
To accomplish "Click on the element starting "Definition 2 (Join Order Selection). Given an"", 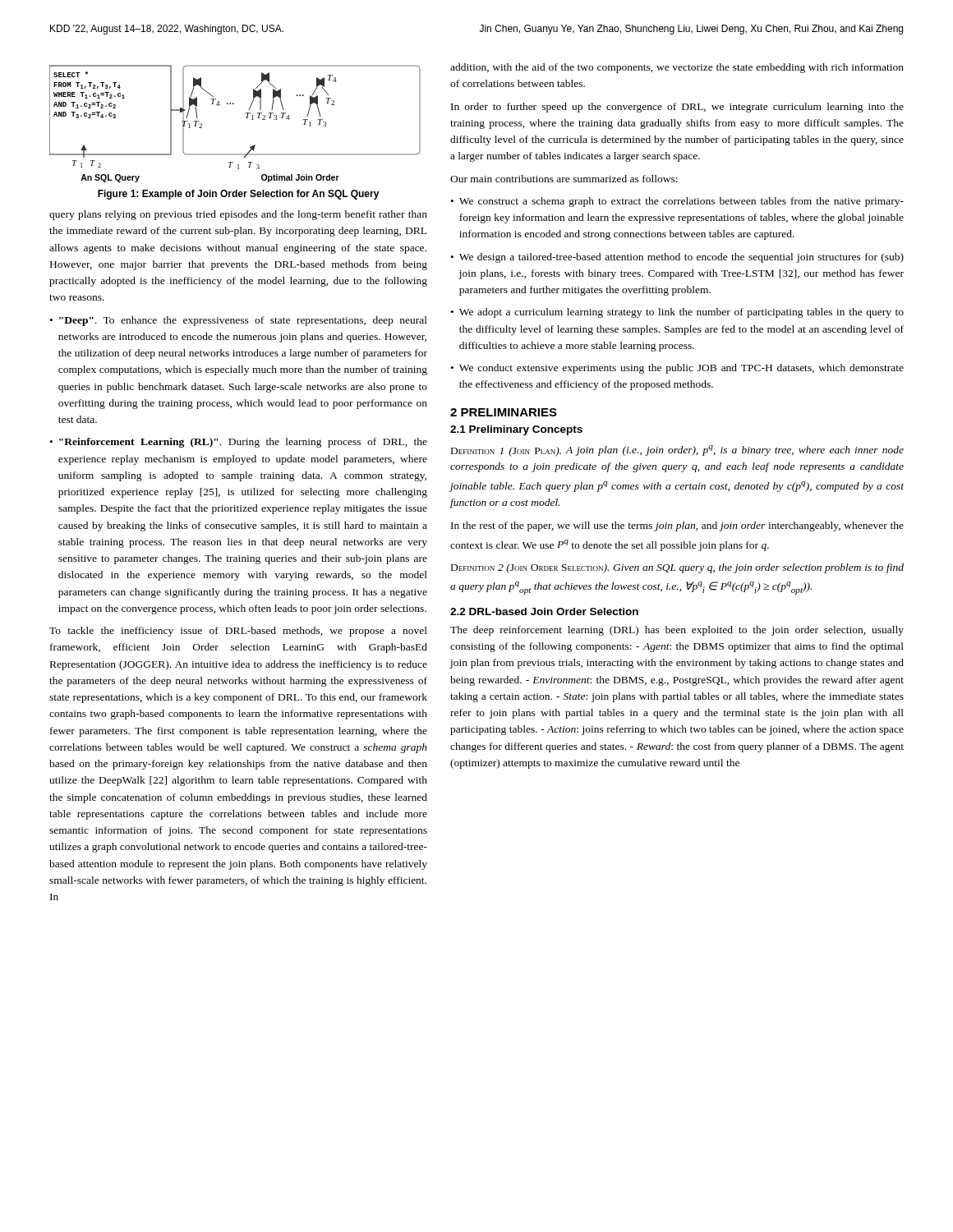I will [x=677, y=578].
